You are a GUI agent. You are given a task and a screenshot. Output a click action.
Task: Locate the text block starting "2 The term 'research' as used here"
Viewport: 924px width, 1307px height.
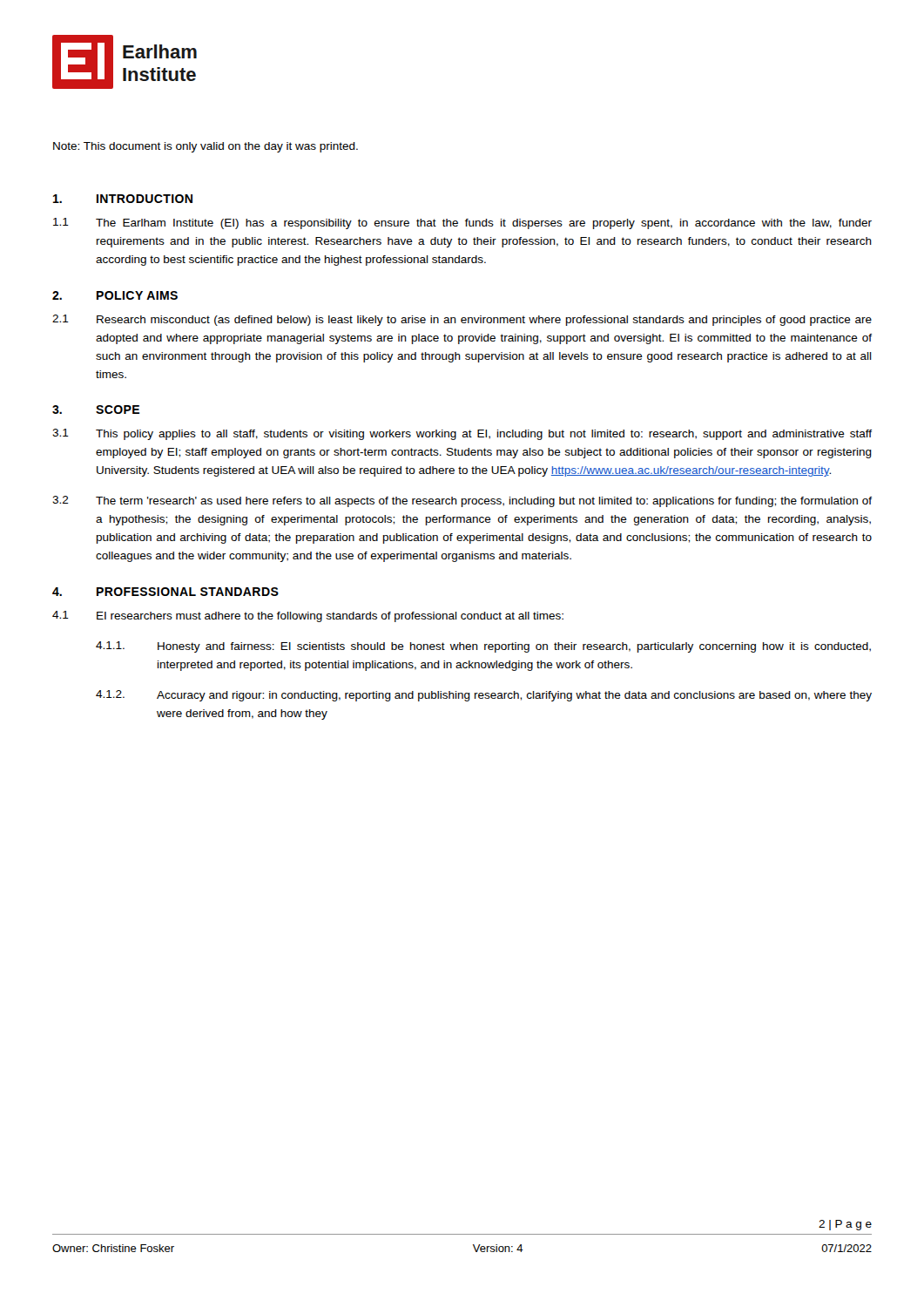point(462,529)
